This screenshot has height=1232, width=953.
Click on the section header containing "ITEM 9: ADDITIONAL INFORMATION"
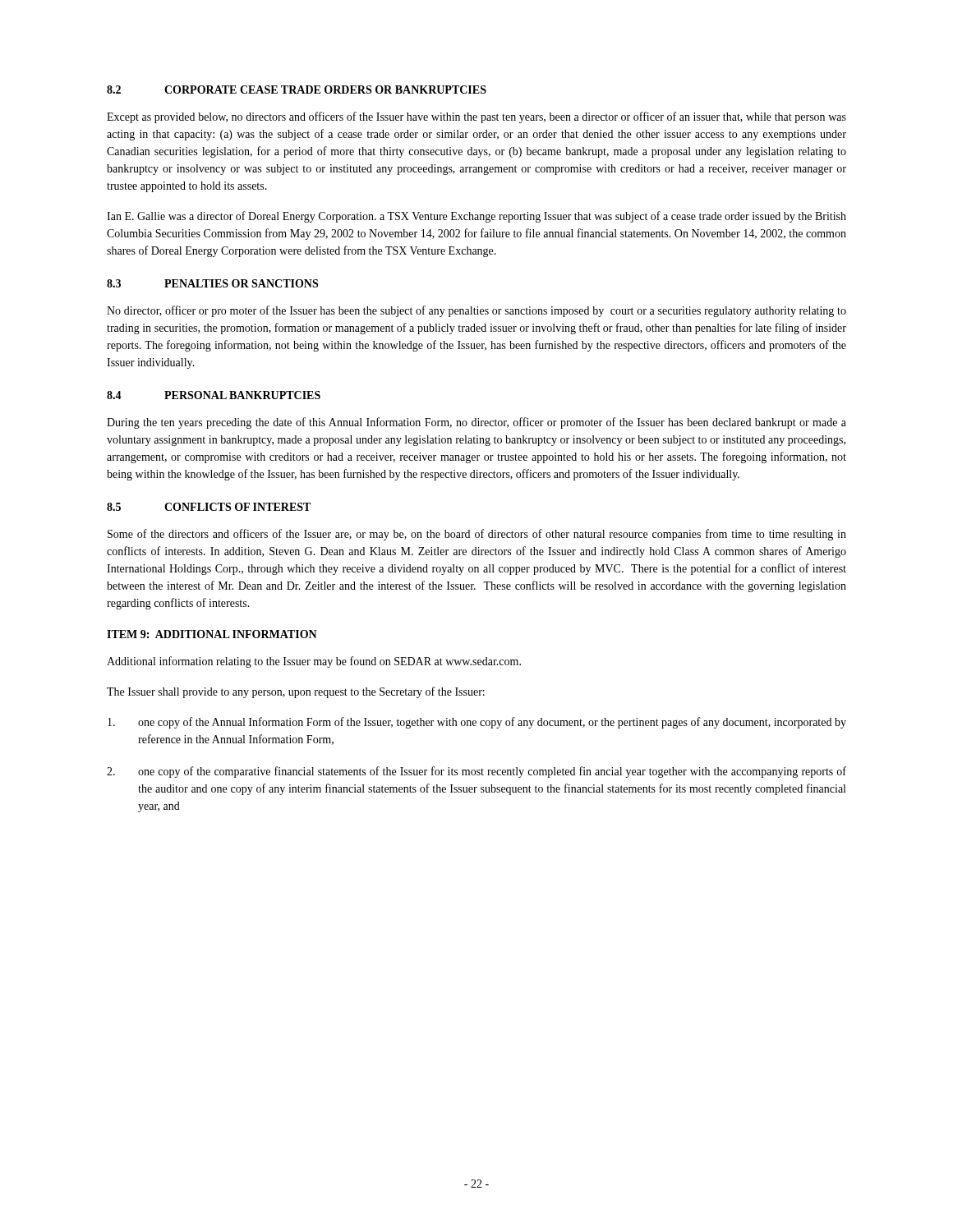coord(212,634)
